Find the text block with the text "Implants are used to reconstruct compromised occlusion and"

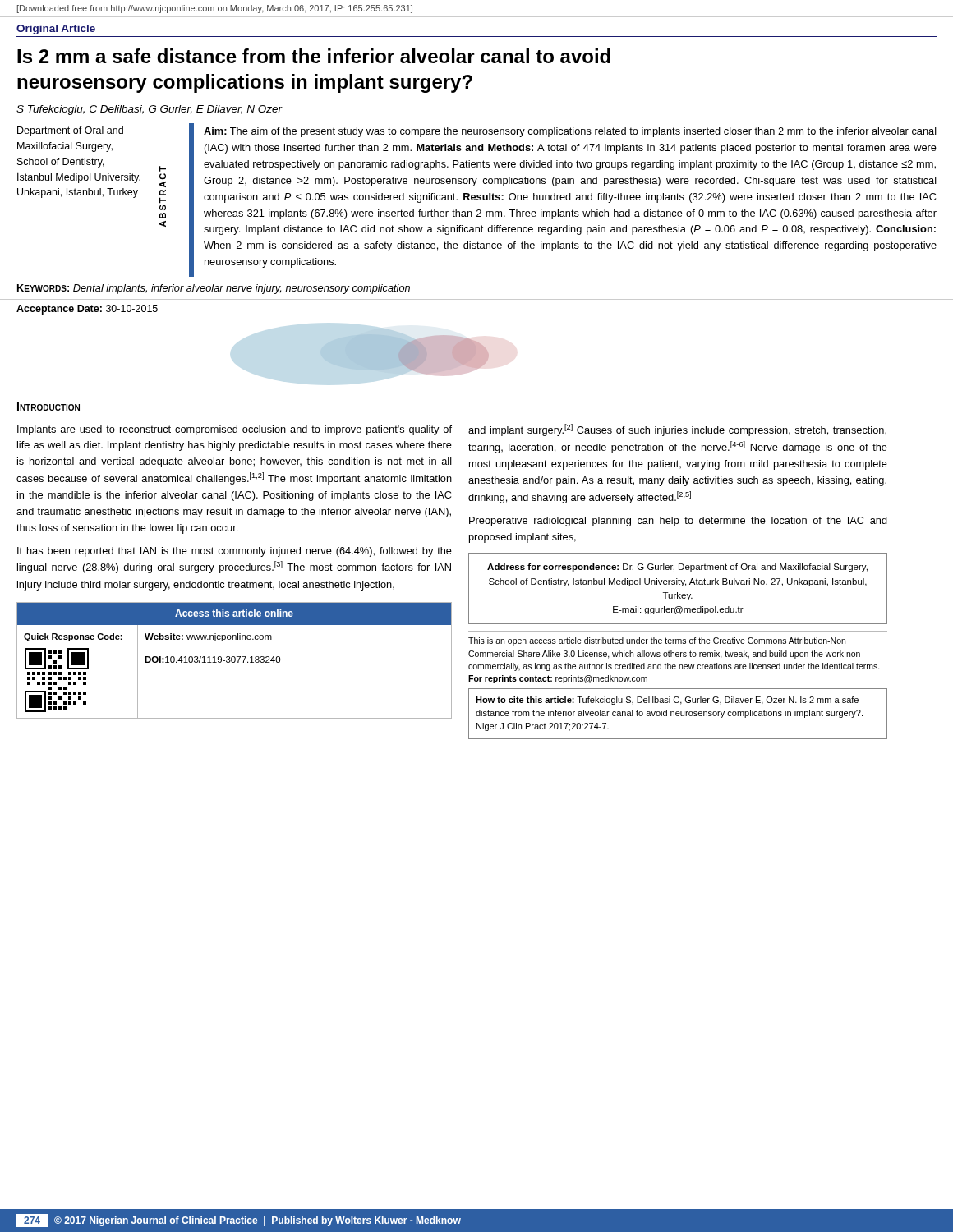[x=234, y=478]
